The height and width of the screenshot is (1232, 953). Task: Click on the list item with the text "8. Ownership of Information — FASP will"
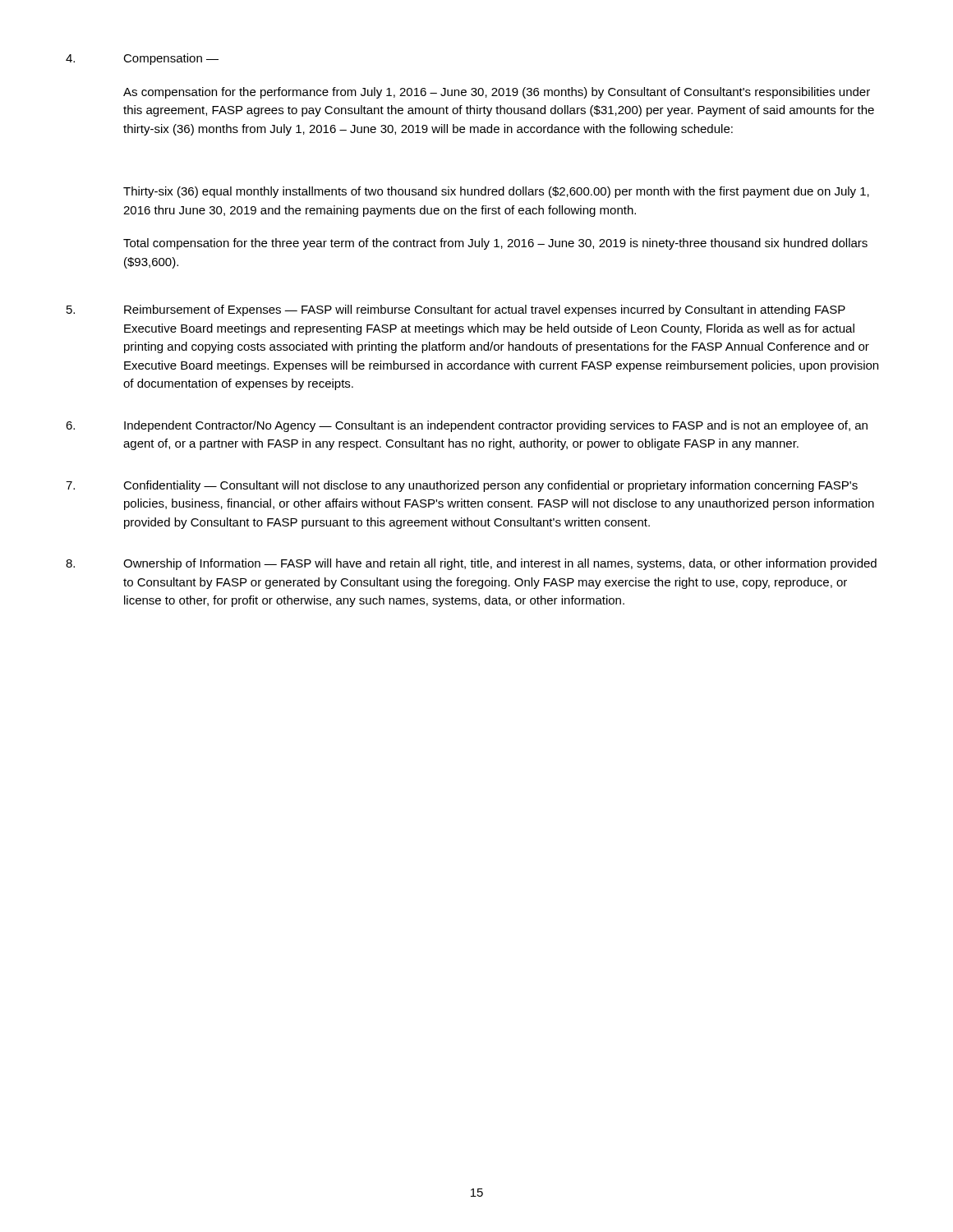[x=476, y=582]
